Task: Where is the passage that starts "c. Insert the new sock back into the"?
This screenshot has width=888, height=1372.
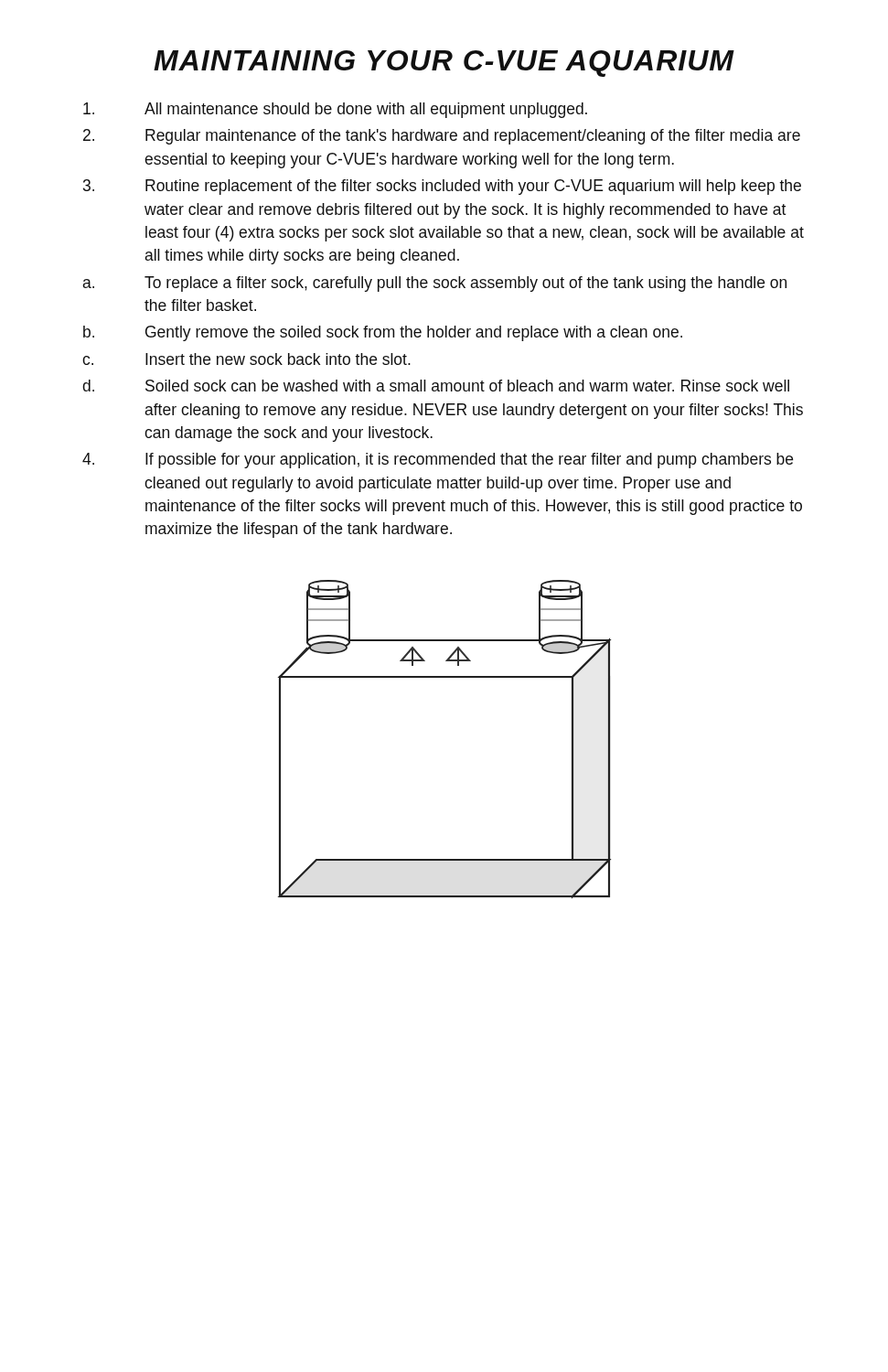Action: tap(246, 359)
